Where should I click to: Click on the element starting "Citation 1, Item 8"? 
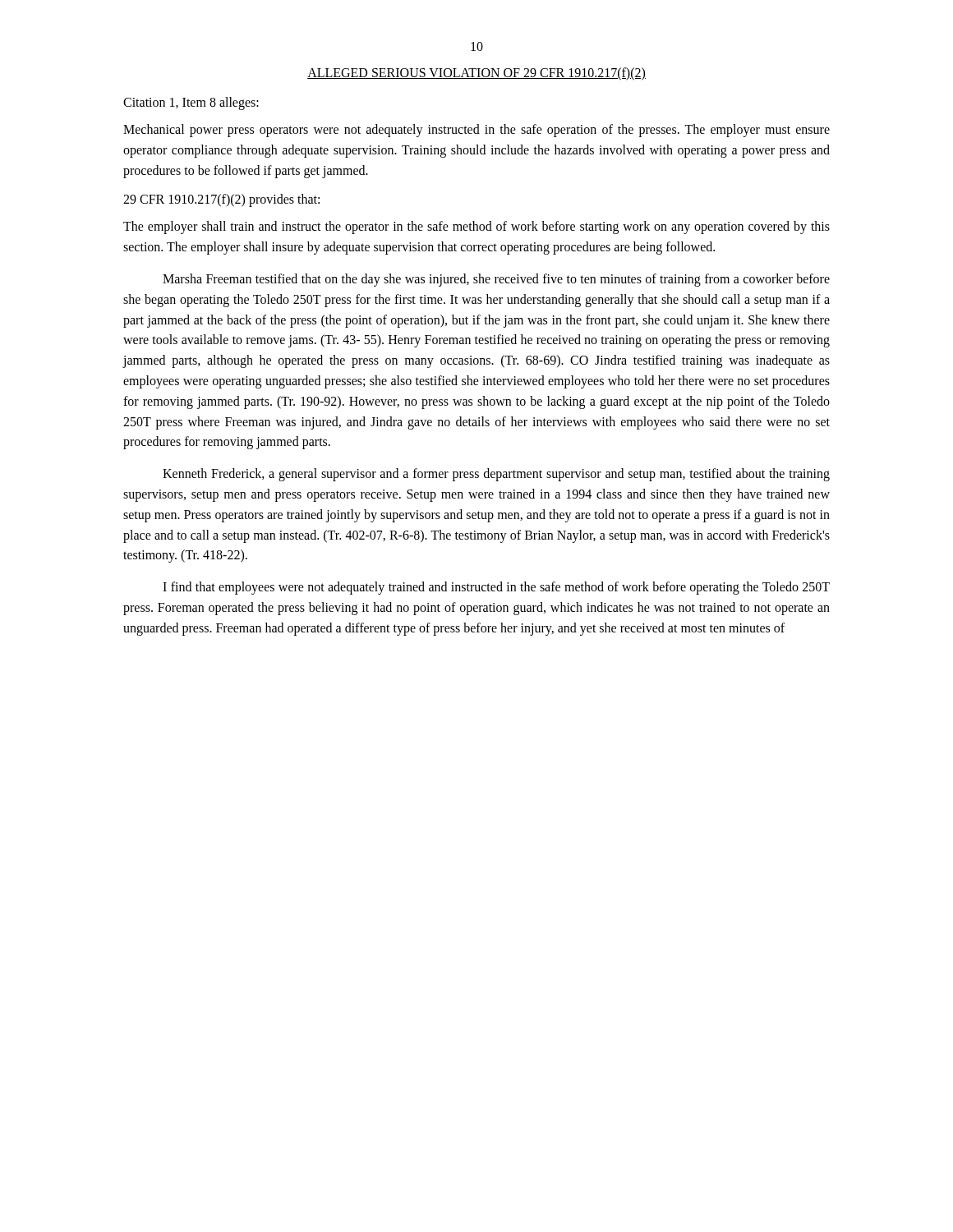191,102
